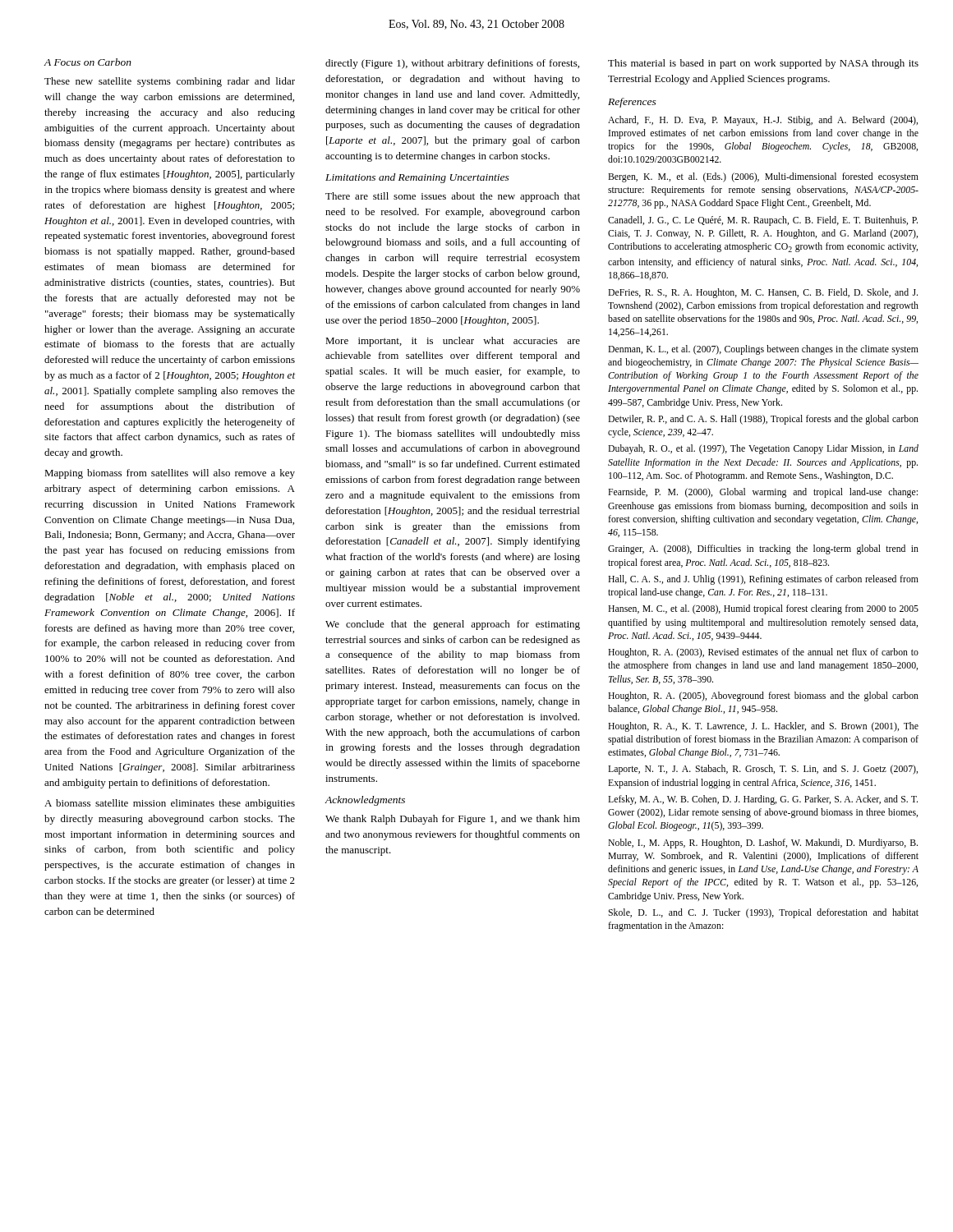Viewport: 953px width, 1232px height.
Task: Find the list item that says "Bergen, K. M., et"
Action: coord(763,190)
